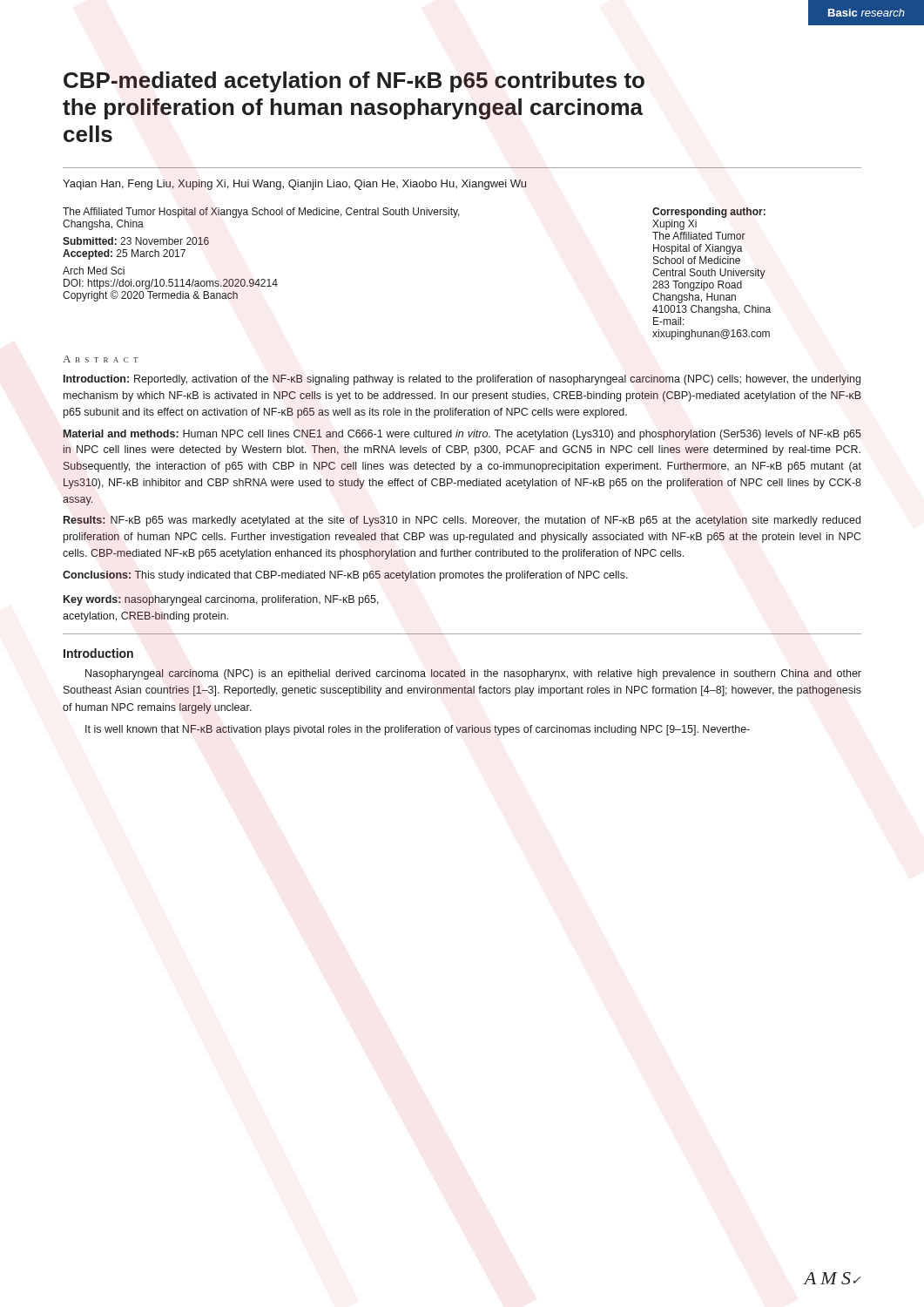Point to the title beginning "CBP-mediated acetylation of NF-κB p65 contributes"

tap(462, 108)
